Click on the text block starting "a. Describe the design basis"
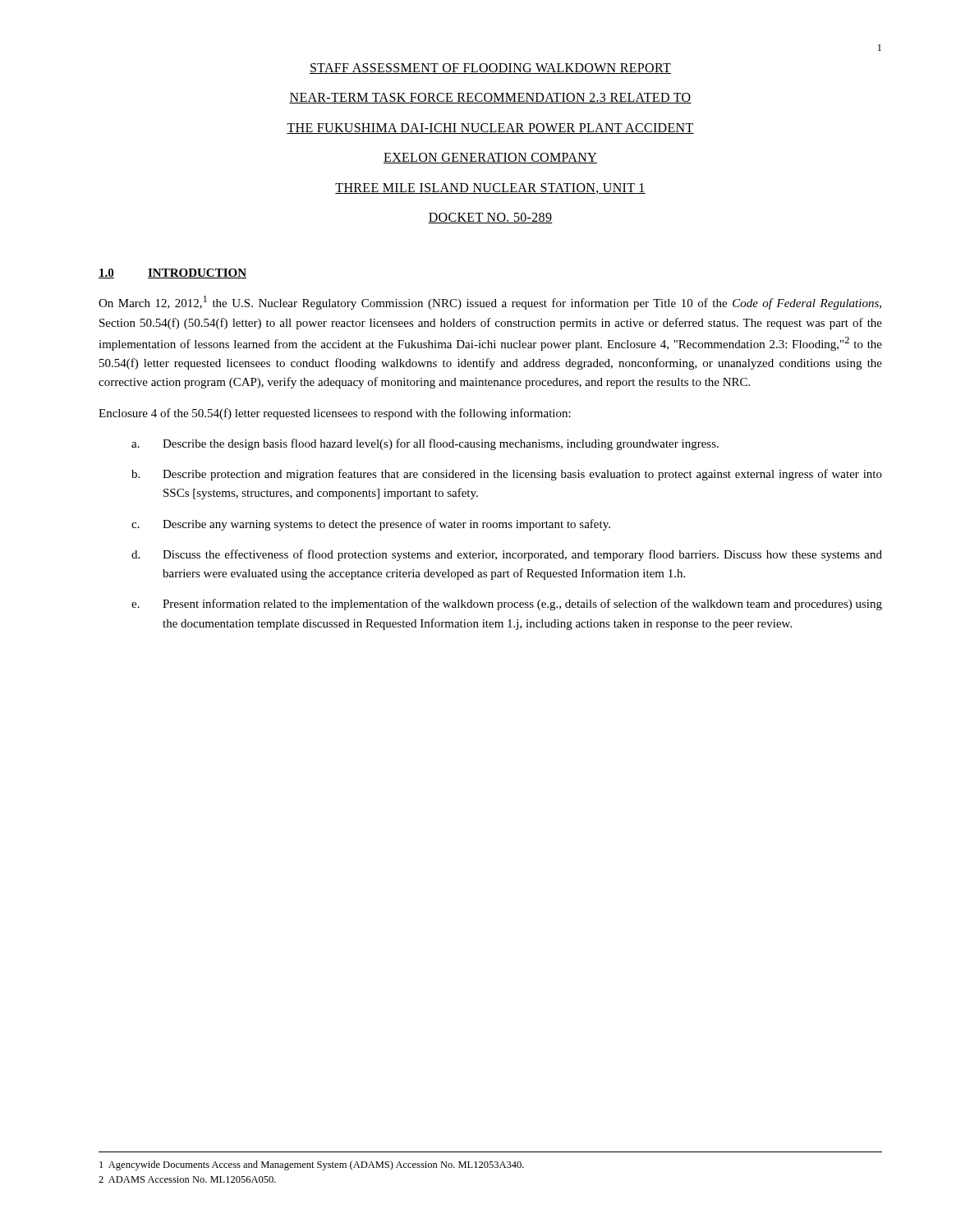The image size is (956, 1232). (507, 444)
